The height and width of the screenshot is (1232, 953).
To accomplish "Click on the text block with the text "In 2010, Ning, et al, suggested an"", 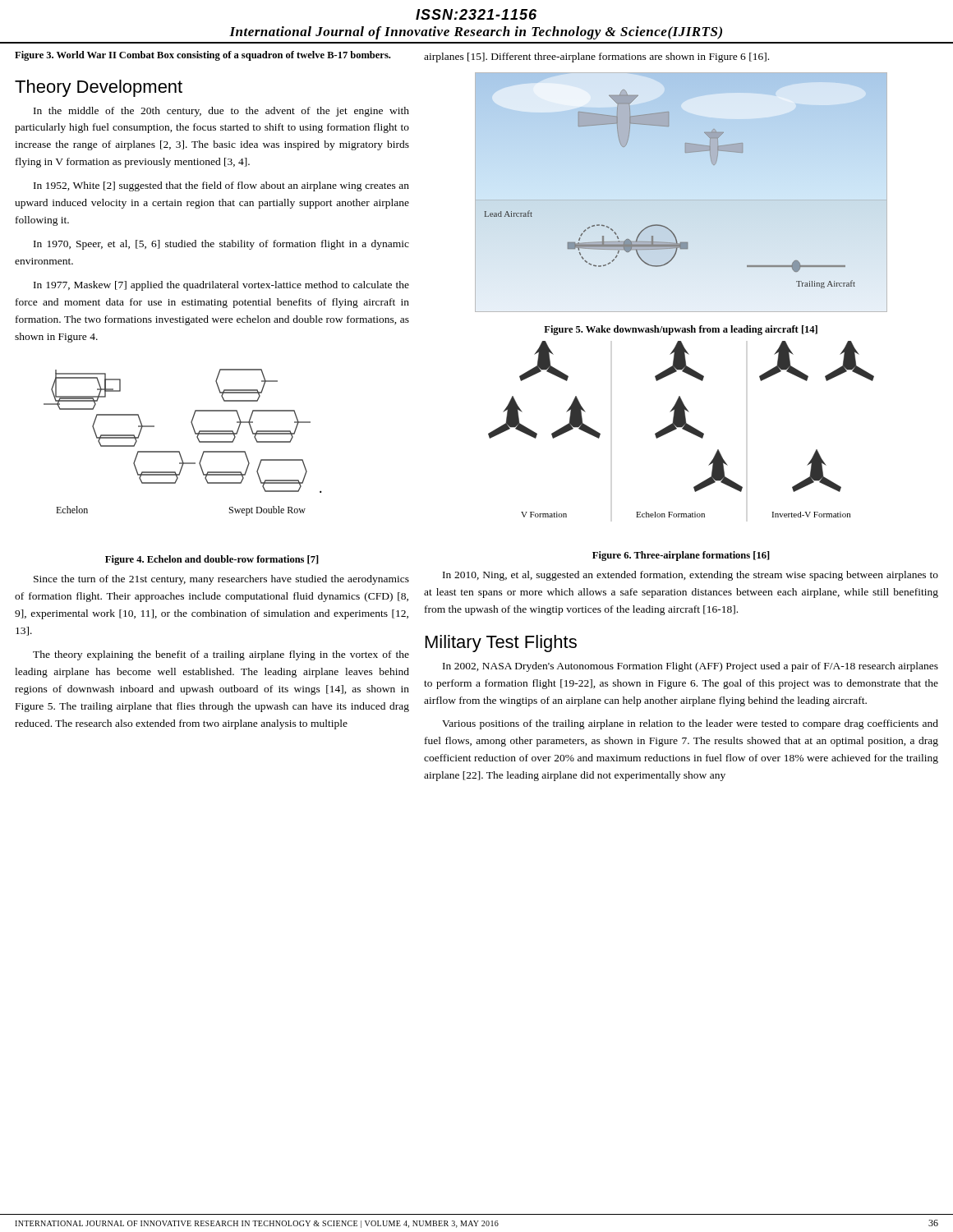I will (x=681, y=592).
